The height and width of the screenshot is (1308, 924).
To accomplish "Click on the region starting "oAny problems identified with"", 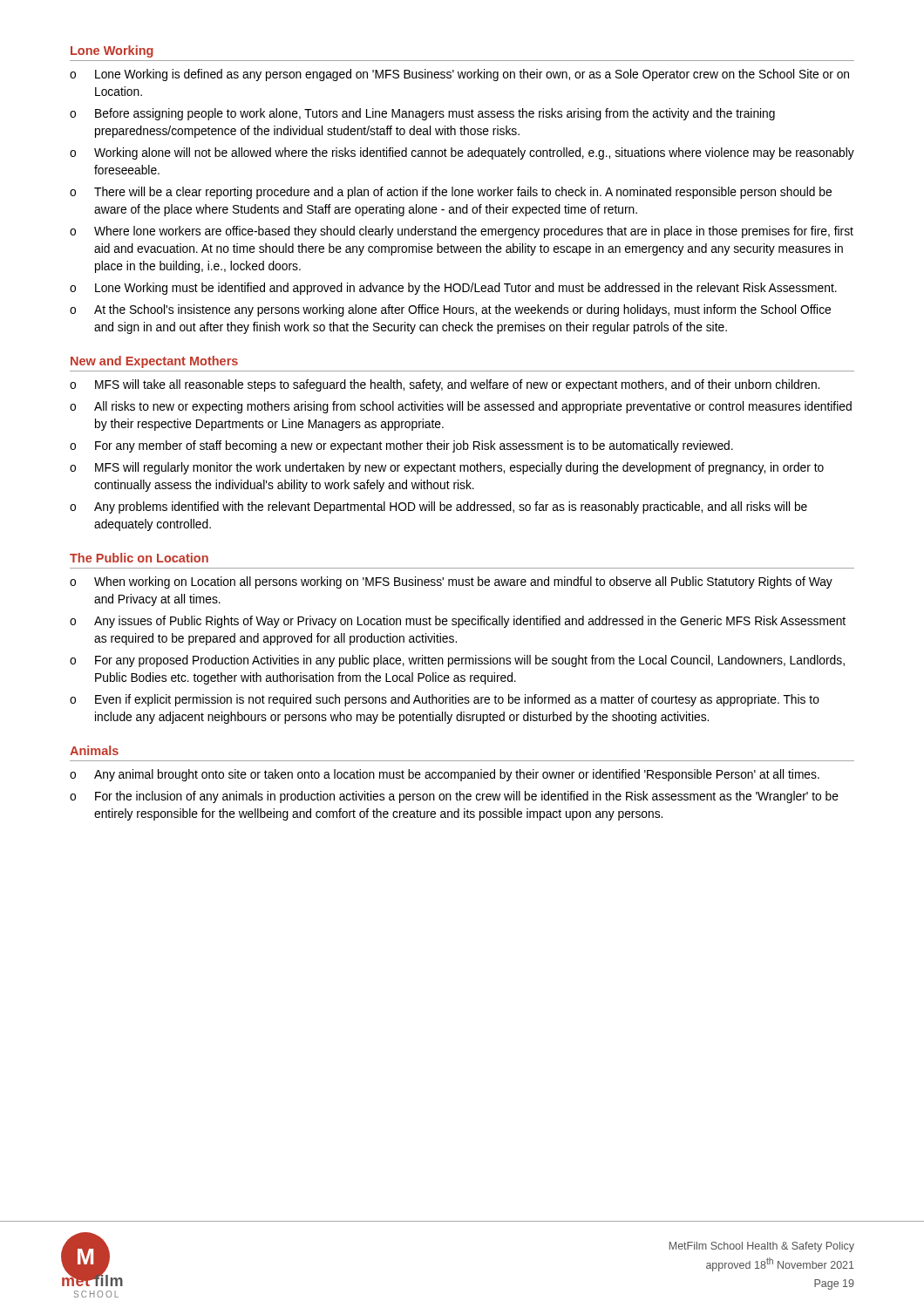I will pos(462,516).
